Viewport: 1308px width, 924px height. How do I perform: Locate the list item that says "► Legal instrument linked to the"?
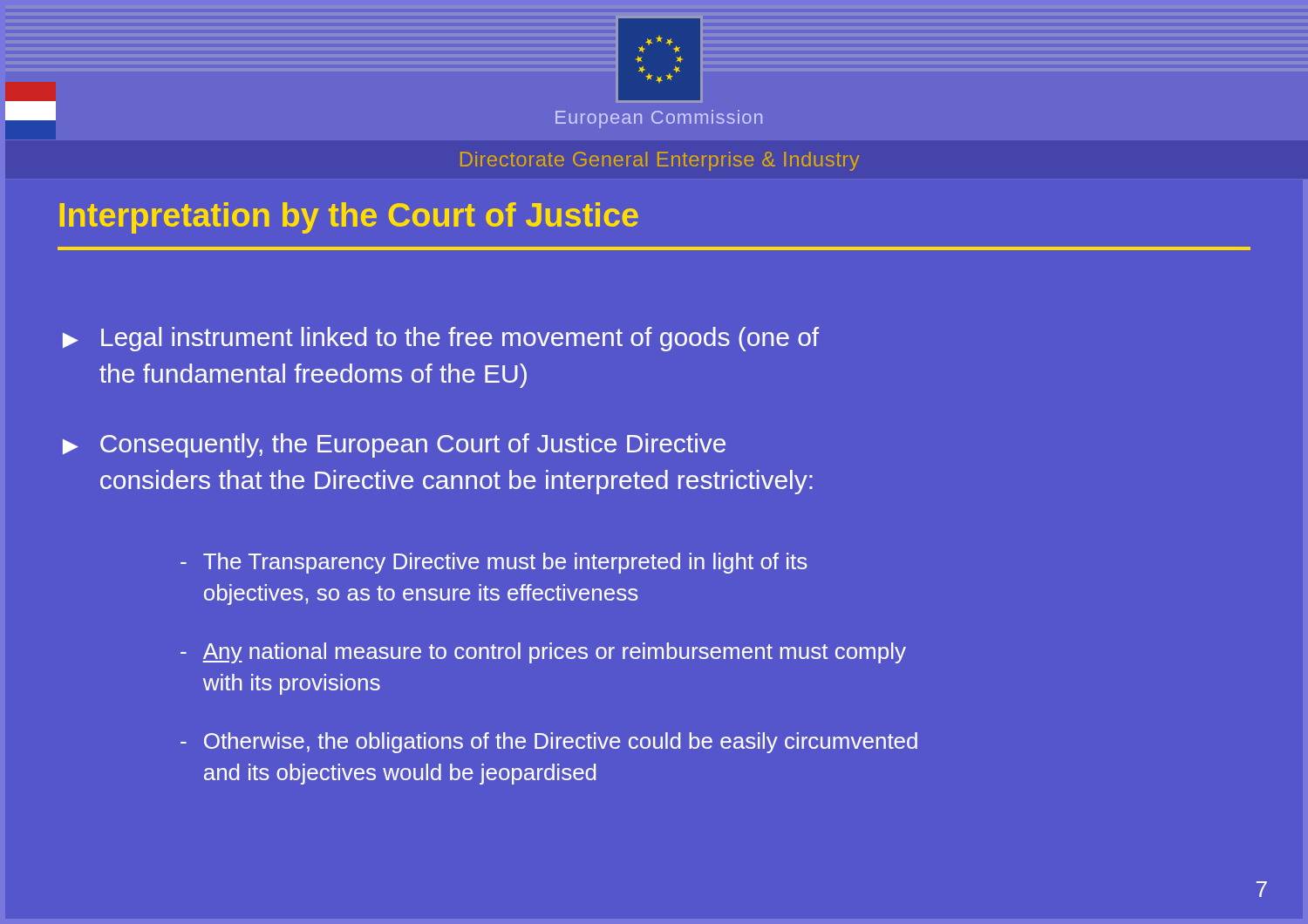coord(438,356)
